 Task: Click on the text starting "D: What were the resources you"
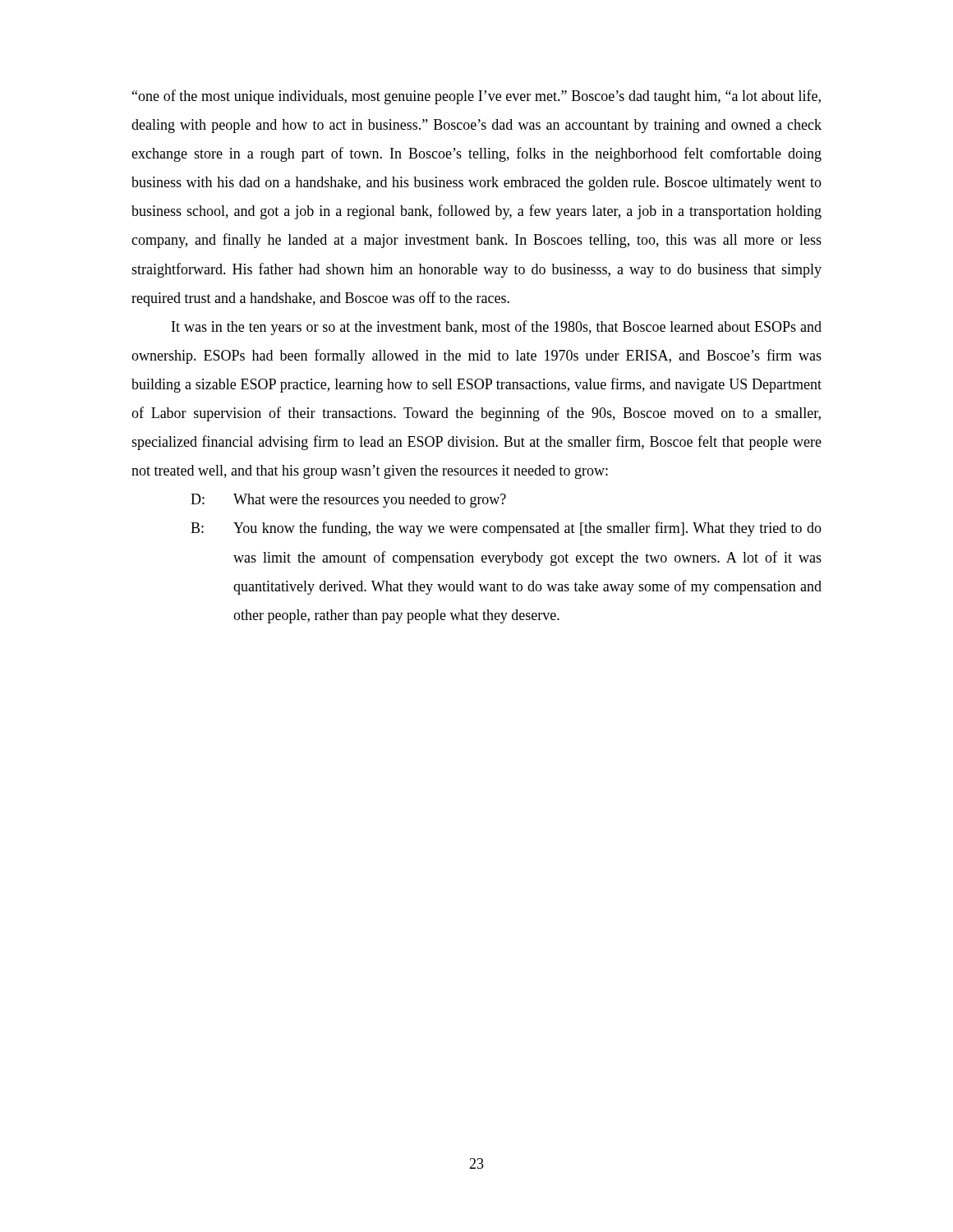tap(506, 500)
